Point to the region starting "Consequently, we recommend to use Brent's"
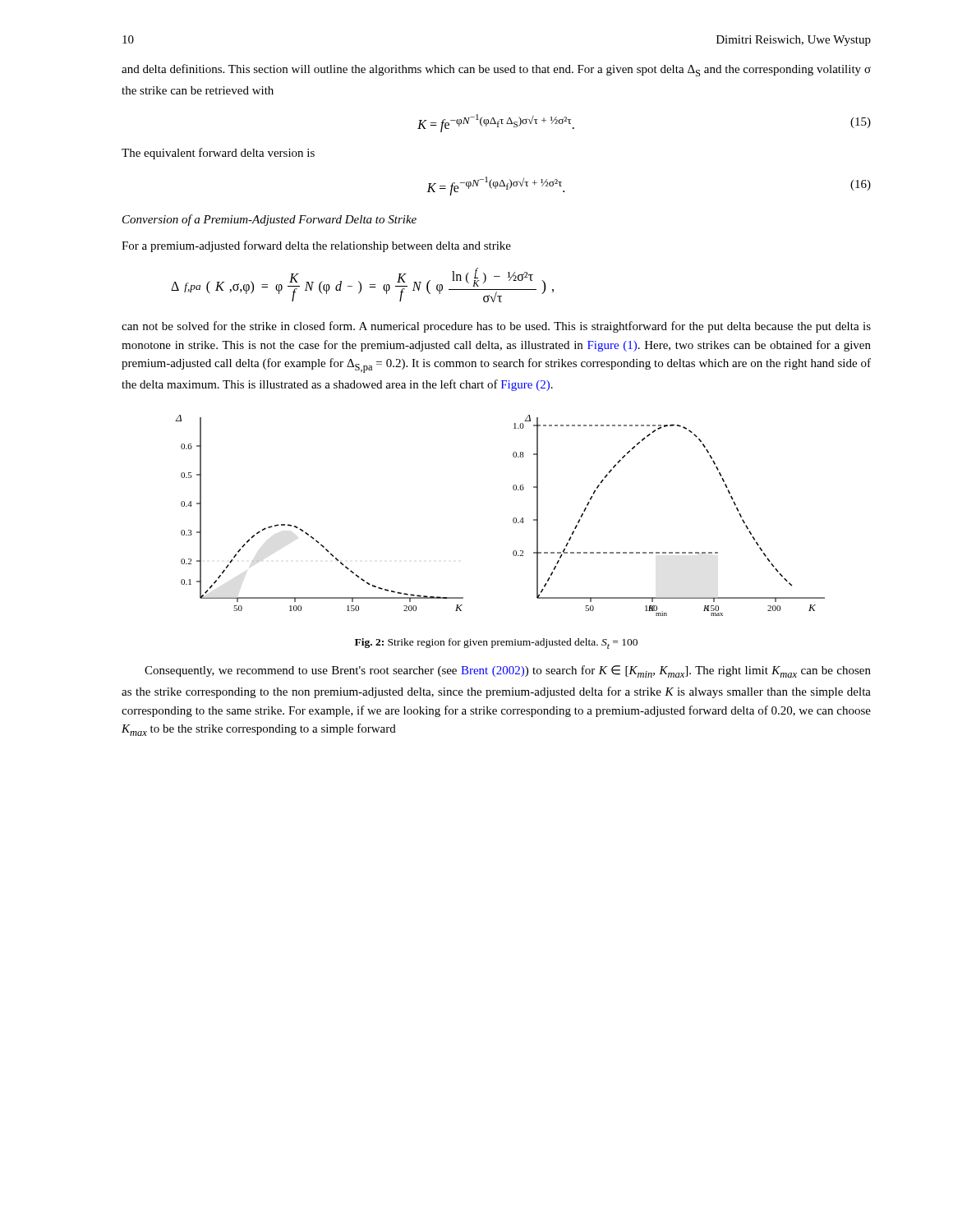Screen dimensions: 1232x953 [x=496, y=701]
